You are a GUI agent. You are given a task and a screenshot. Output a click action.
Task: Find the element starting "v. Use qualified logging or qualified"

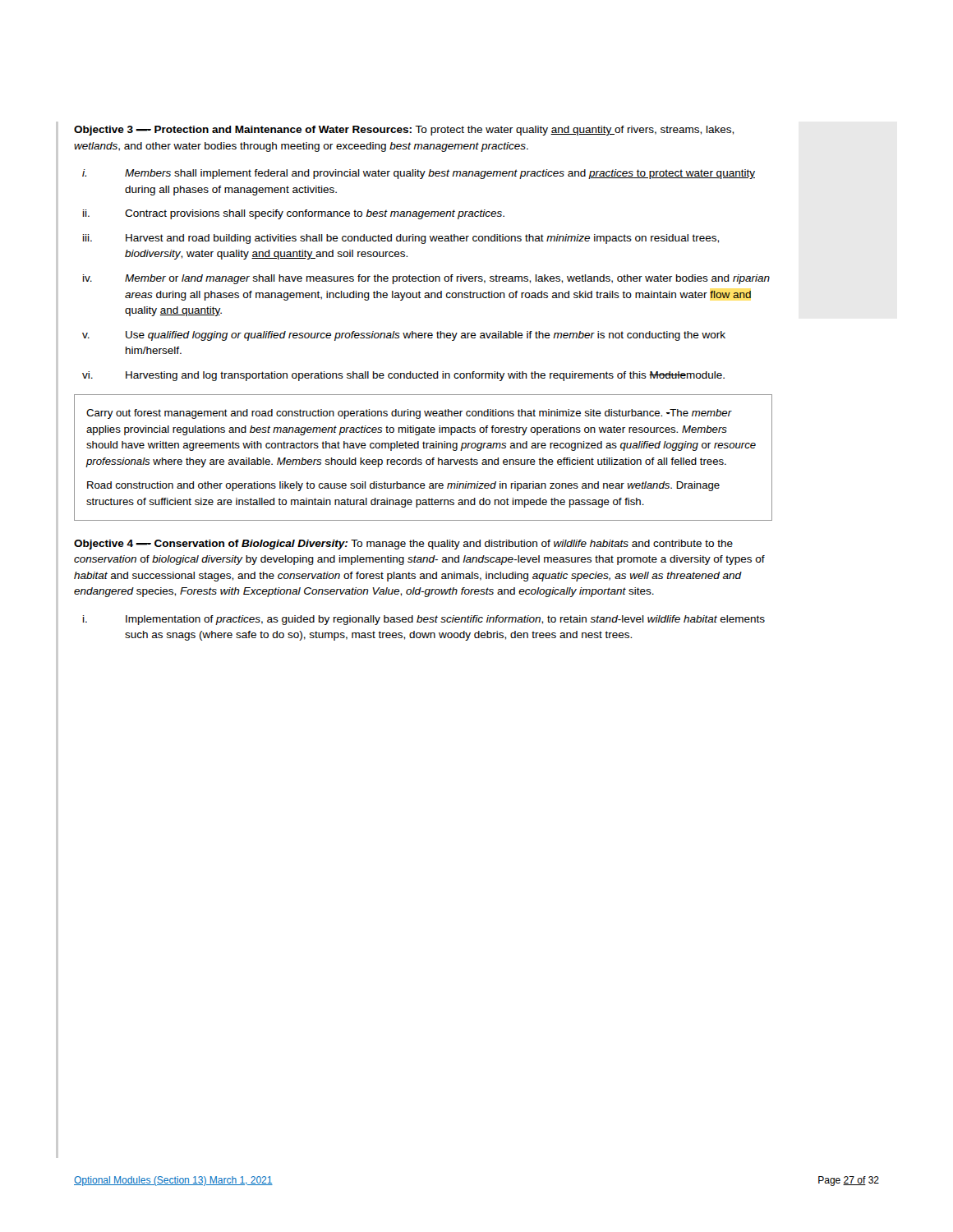pyautogui.click(x=423, y=343)
